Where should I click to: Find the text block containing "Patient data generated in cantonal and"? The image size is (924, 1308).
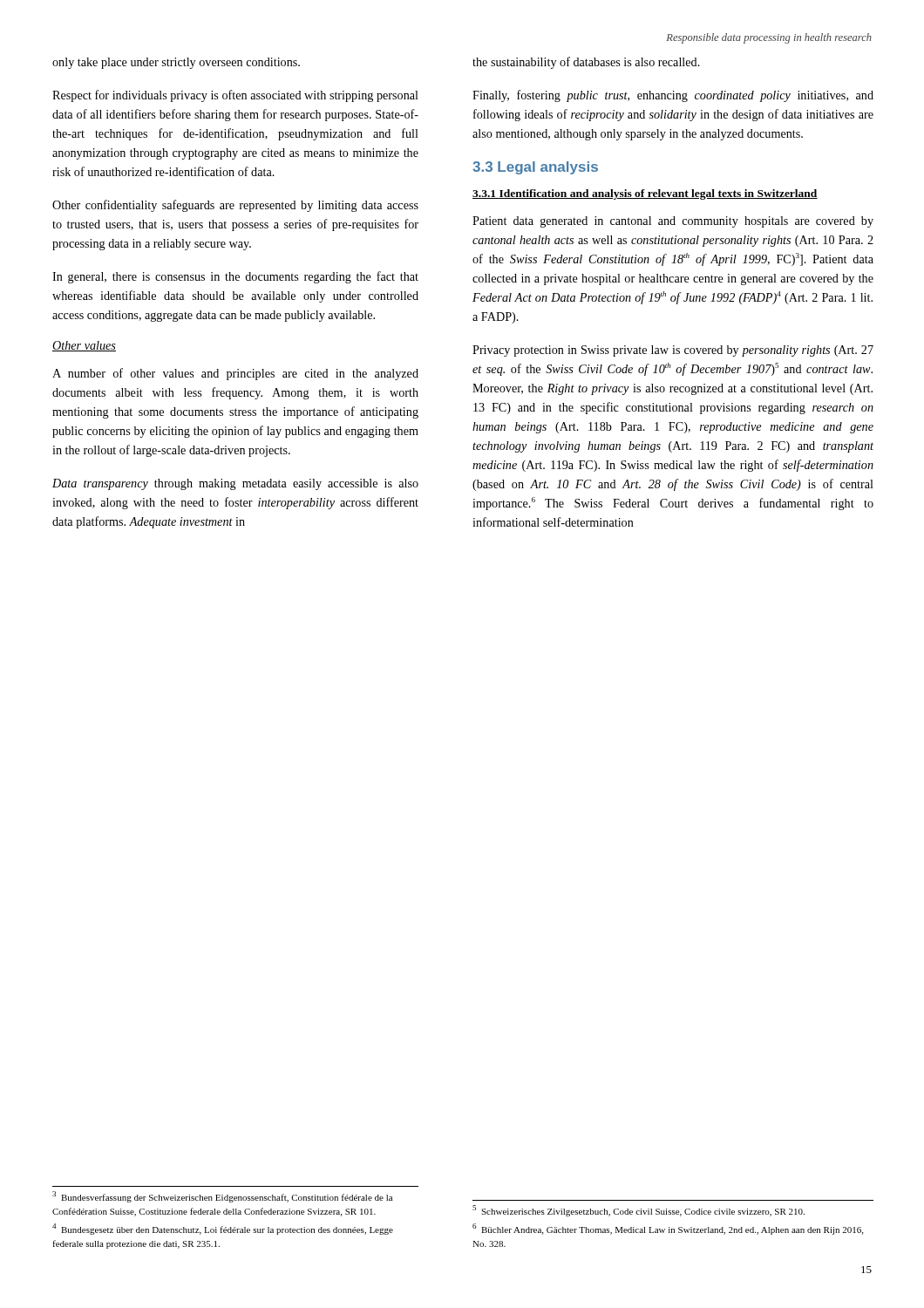pos(673,268)
